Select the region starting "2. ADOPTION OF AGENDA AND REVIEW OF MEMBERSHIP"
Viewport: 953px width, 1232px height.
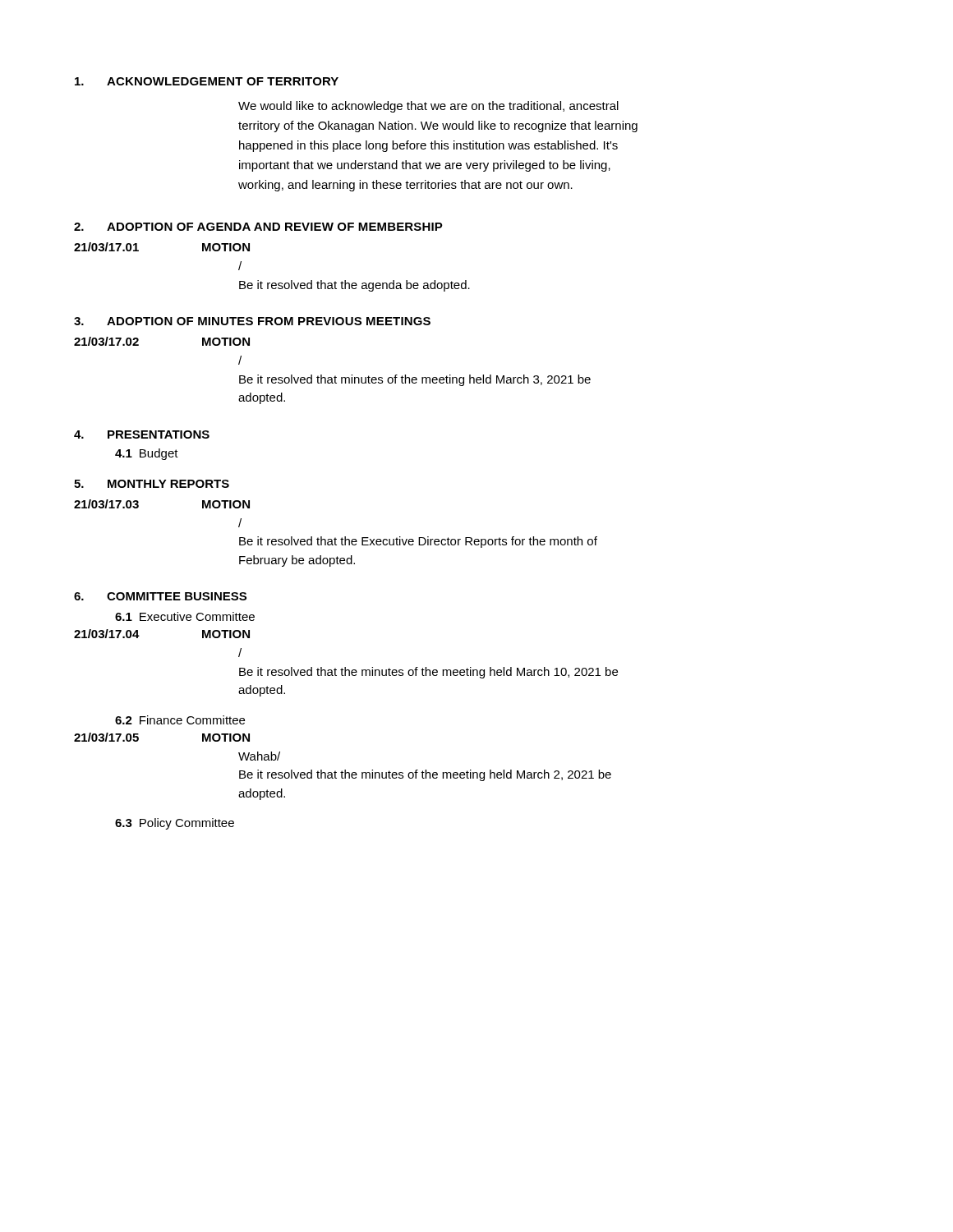(x=258, y=226)
